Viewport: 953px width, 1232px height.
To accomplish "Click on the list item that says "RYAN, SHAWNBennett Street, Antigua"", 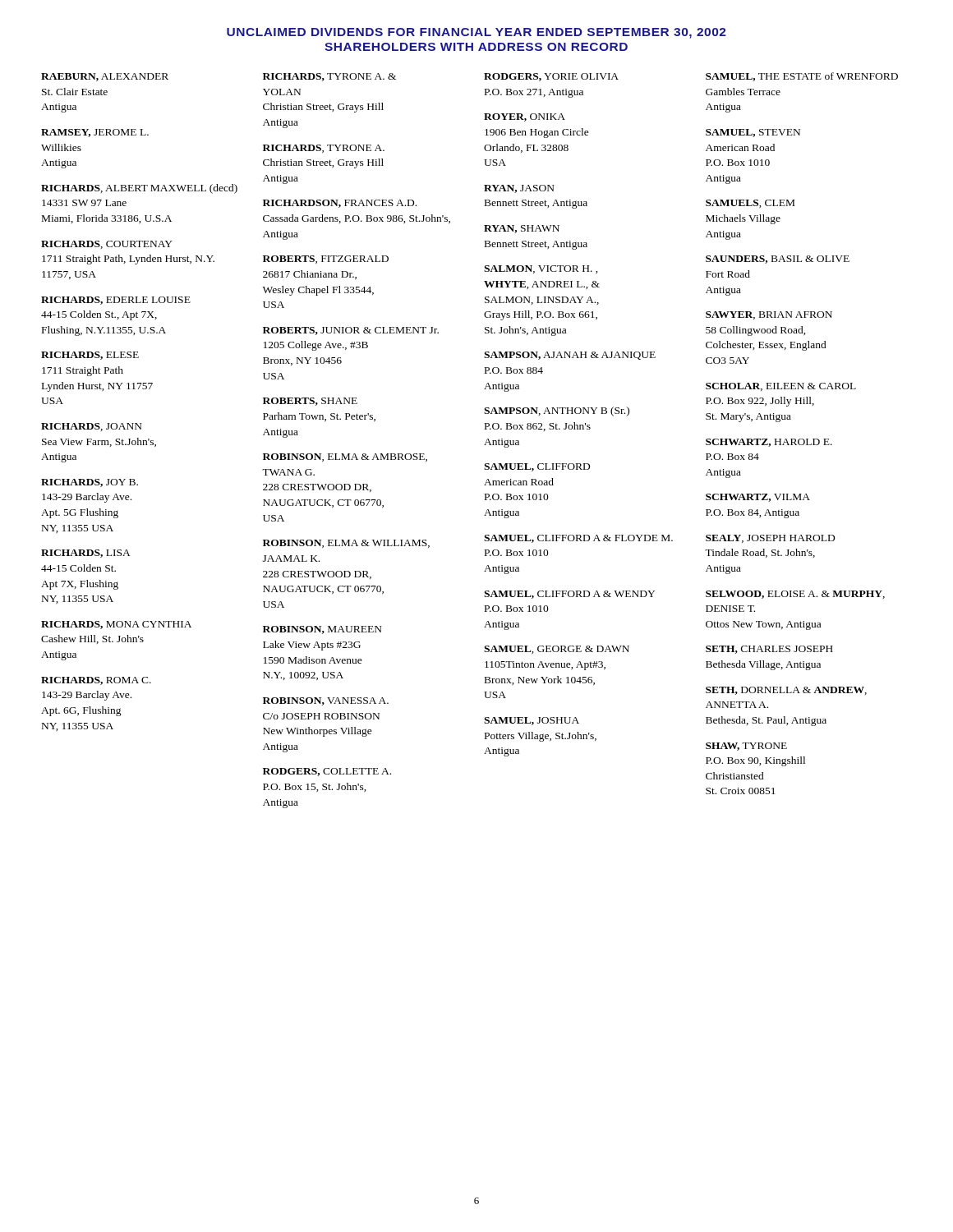I will 536,236.
